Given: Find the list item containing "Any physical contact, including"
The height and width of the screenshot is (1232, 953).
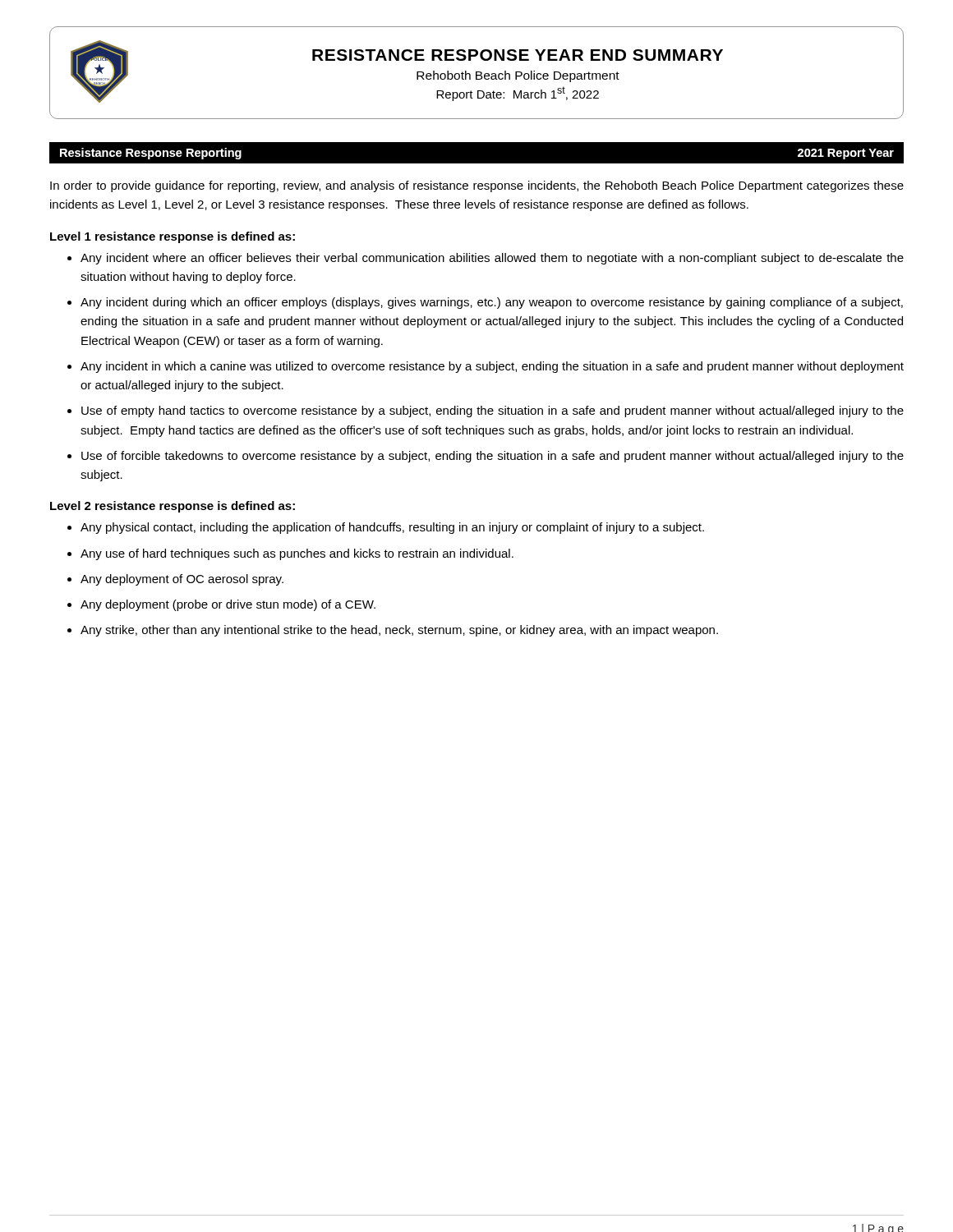Looking at the screenshot, I should click(x=393, y=527).
